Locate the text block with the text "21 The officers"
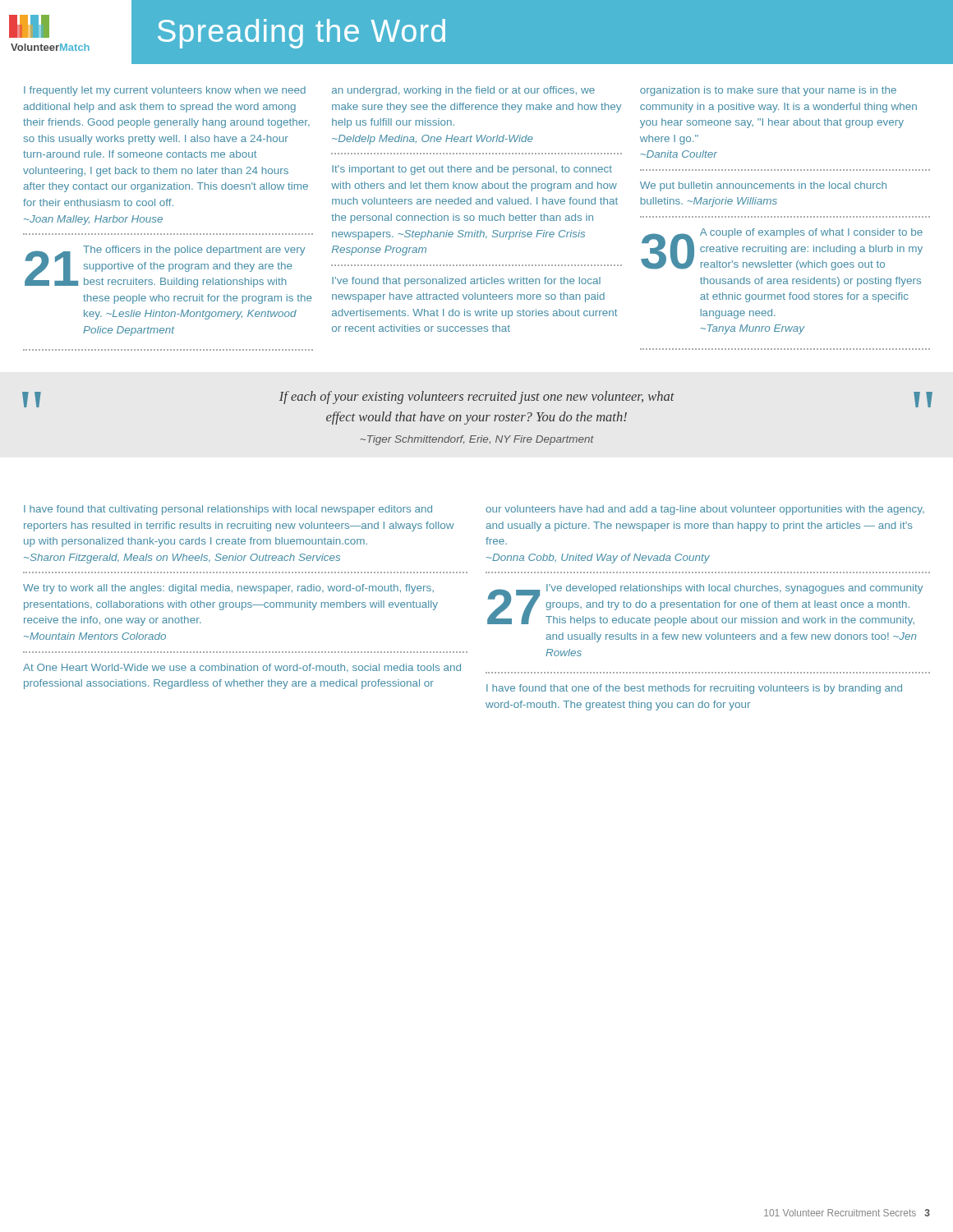 168,292
